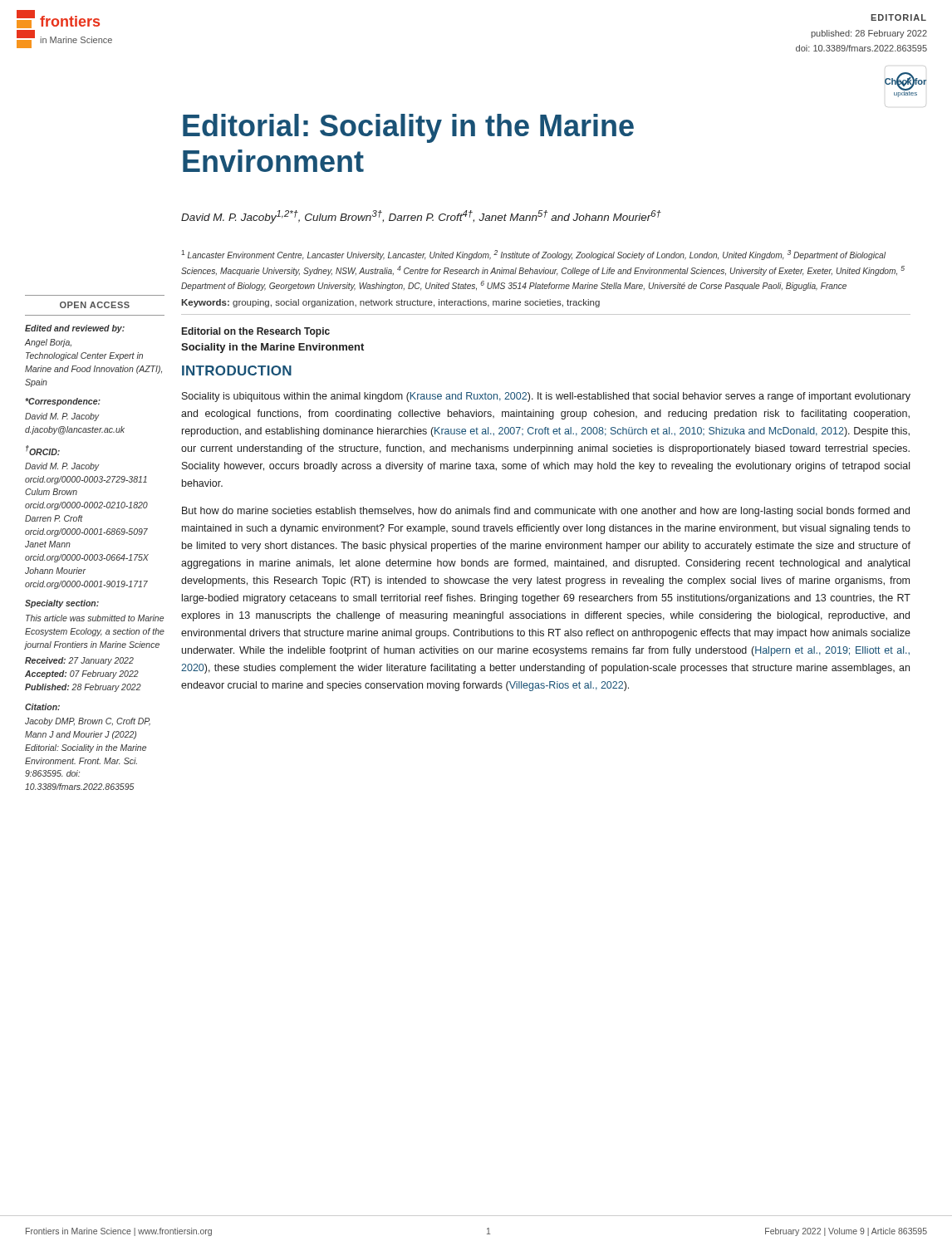Image resolution: width=952 pixels, height=1246 pixels.
Task: Select the section header
Action: (x=237, y=371)
